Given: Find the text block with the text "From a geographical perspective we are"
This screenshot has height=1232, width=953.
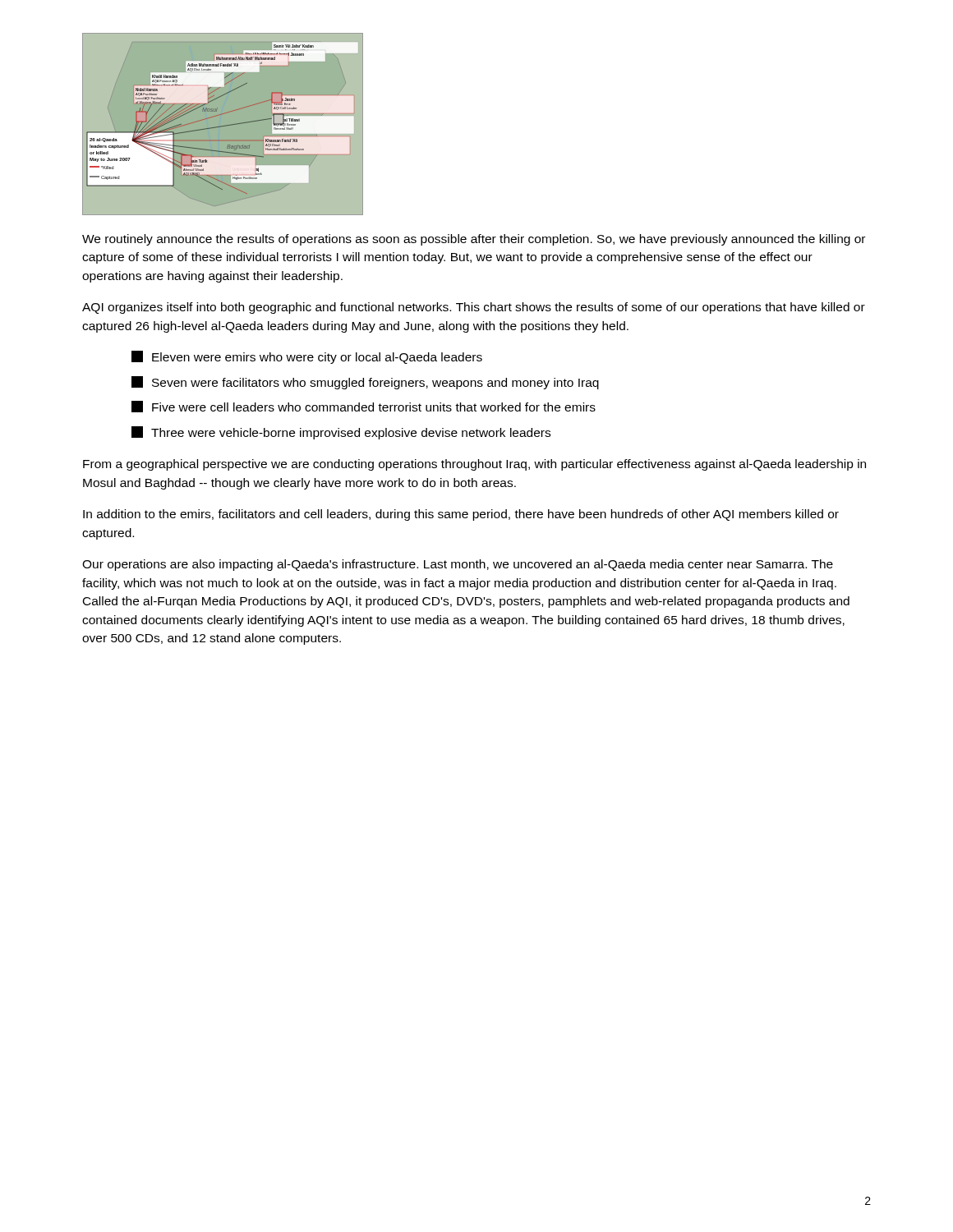Looking at the screenshot, I should click(475, 473).
